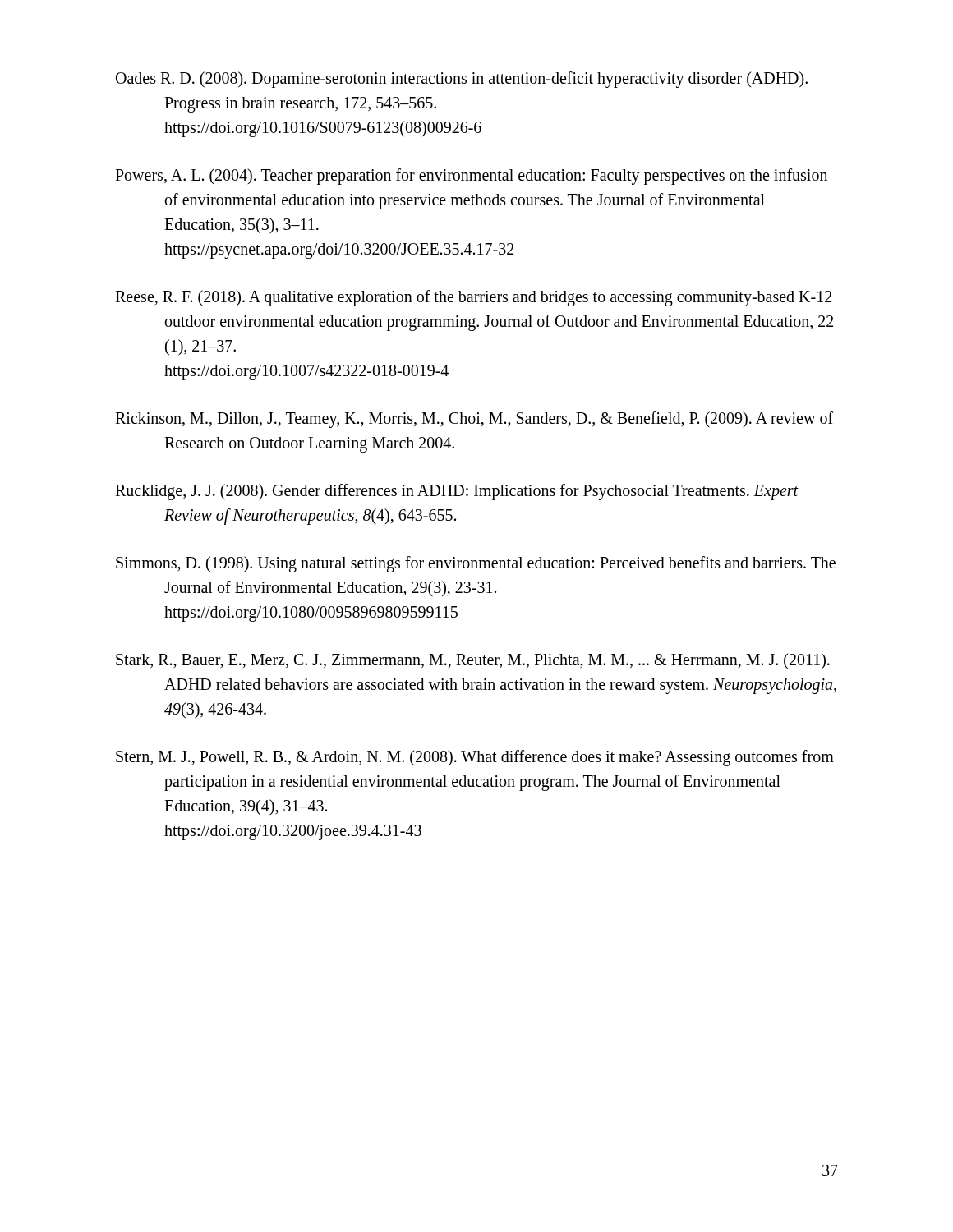The image size is (953, 1232).
Task: Click on the text block starting "Simmons, D. (1998). Using natural settings for environmental"
Action: (x=476, y=587)
